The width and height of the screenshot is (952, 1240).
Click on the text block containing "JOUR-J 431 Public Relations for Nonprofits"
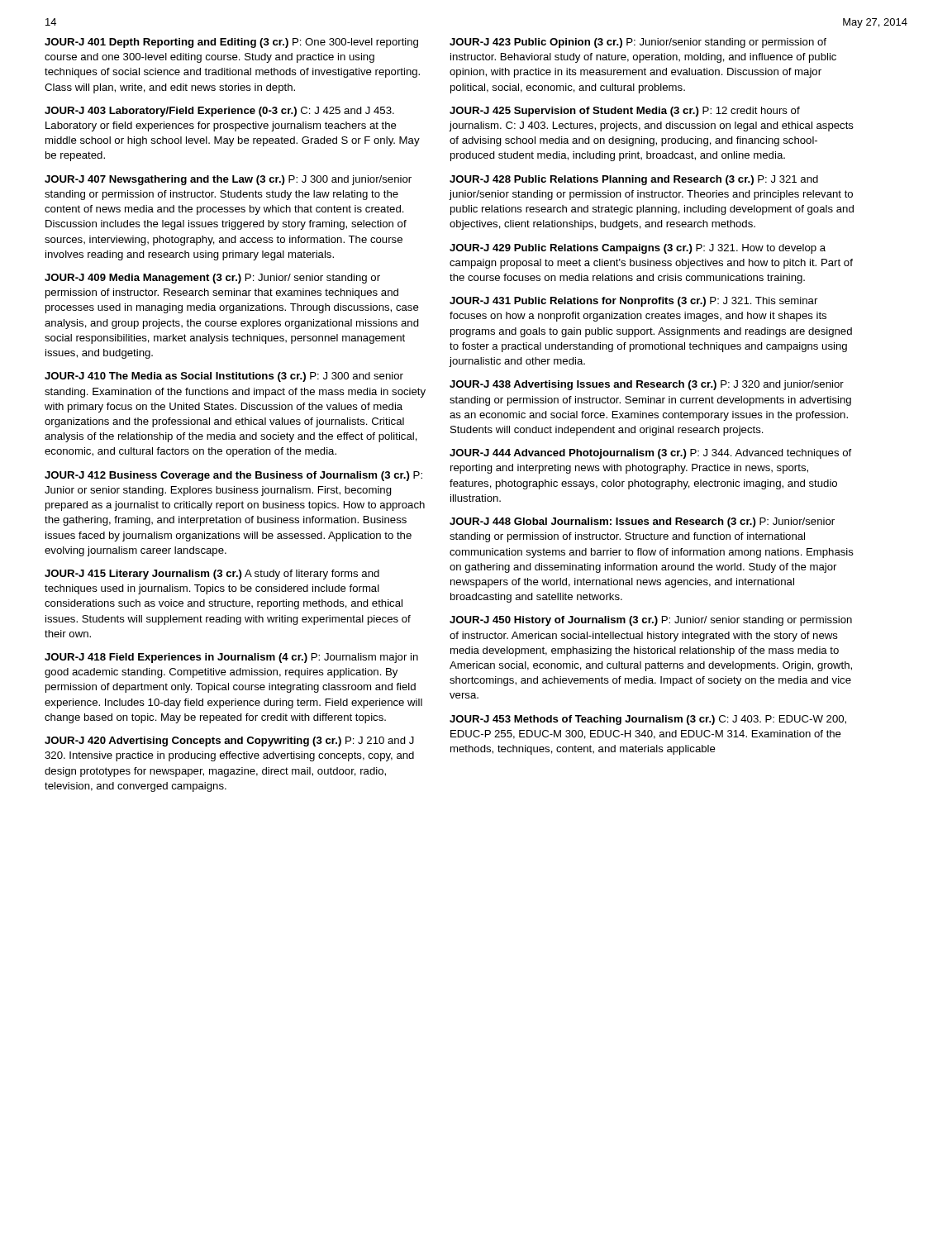[652, 331]
